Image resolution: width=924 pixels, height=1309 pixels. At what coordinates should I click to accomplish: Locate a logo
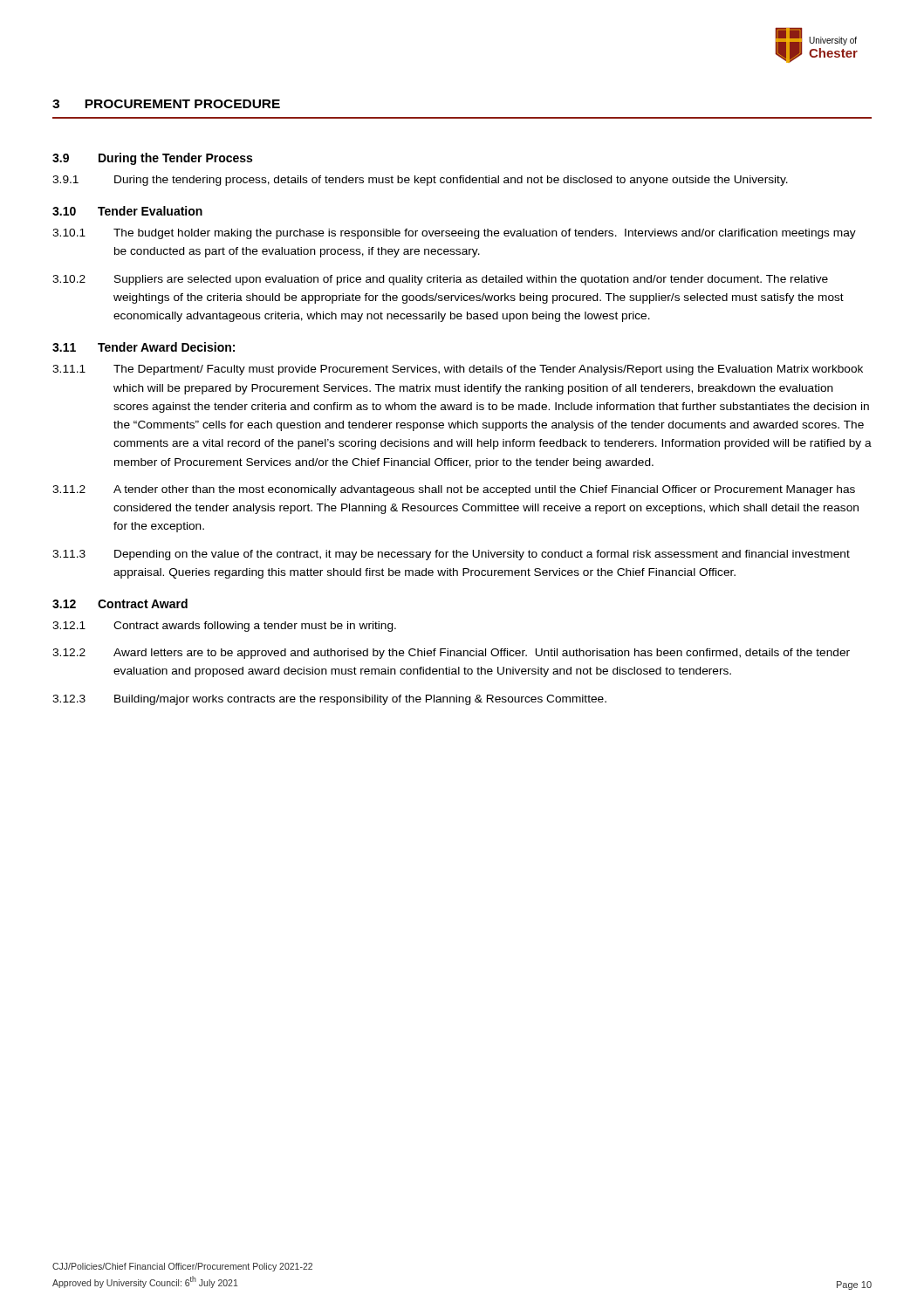(x=825, y=51)
